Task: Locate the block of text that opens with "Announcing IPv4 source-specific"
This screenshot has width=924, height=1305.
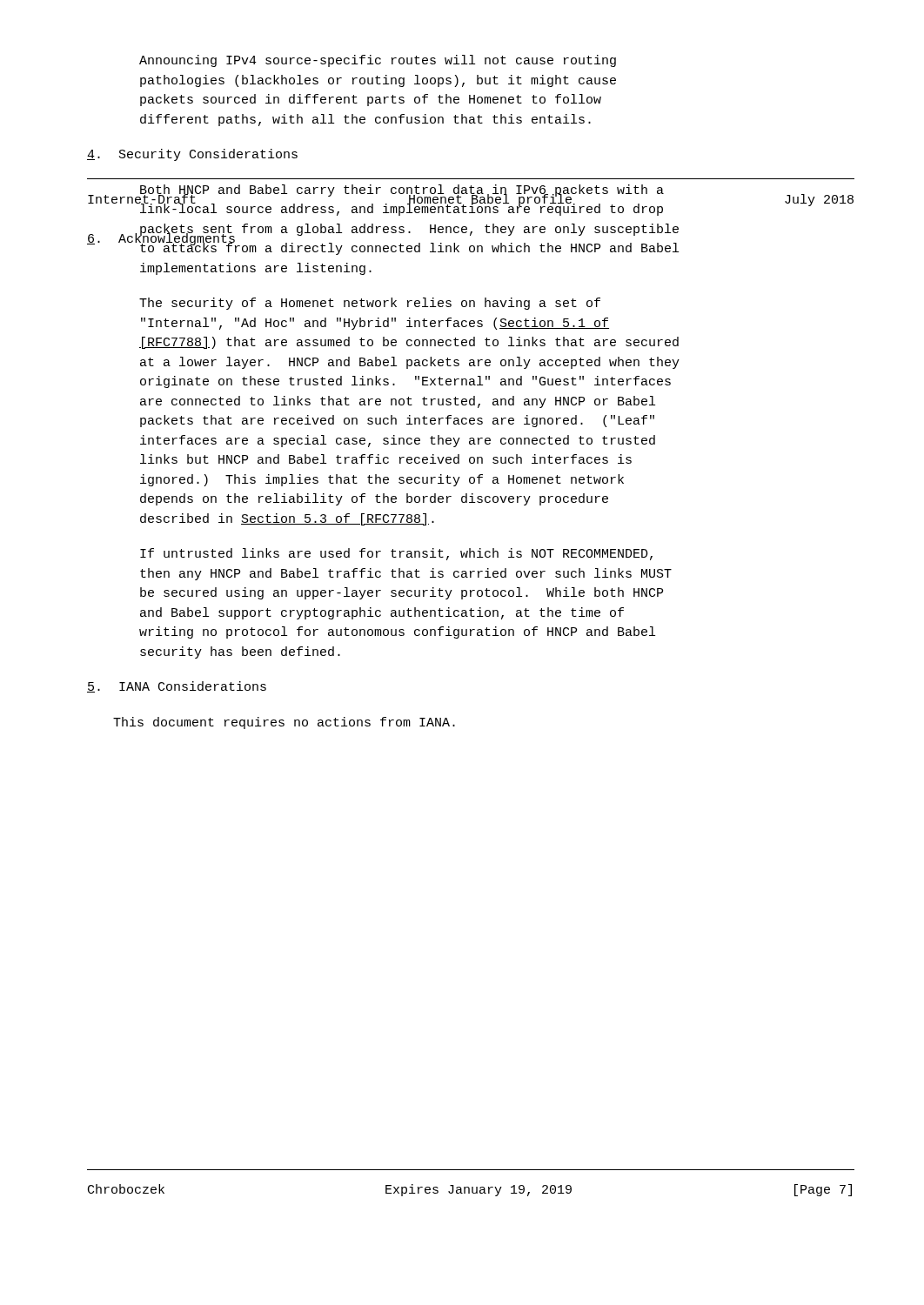Action: pos(378,91)
